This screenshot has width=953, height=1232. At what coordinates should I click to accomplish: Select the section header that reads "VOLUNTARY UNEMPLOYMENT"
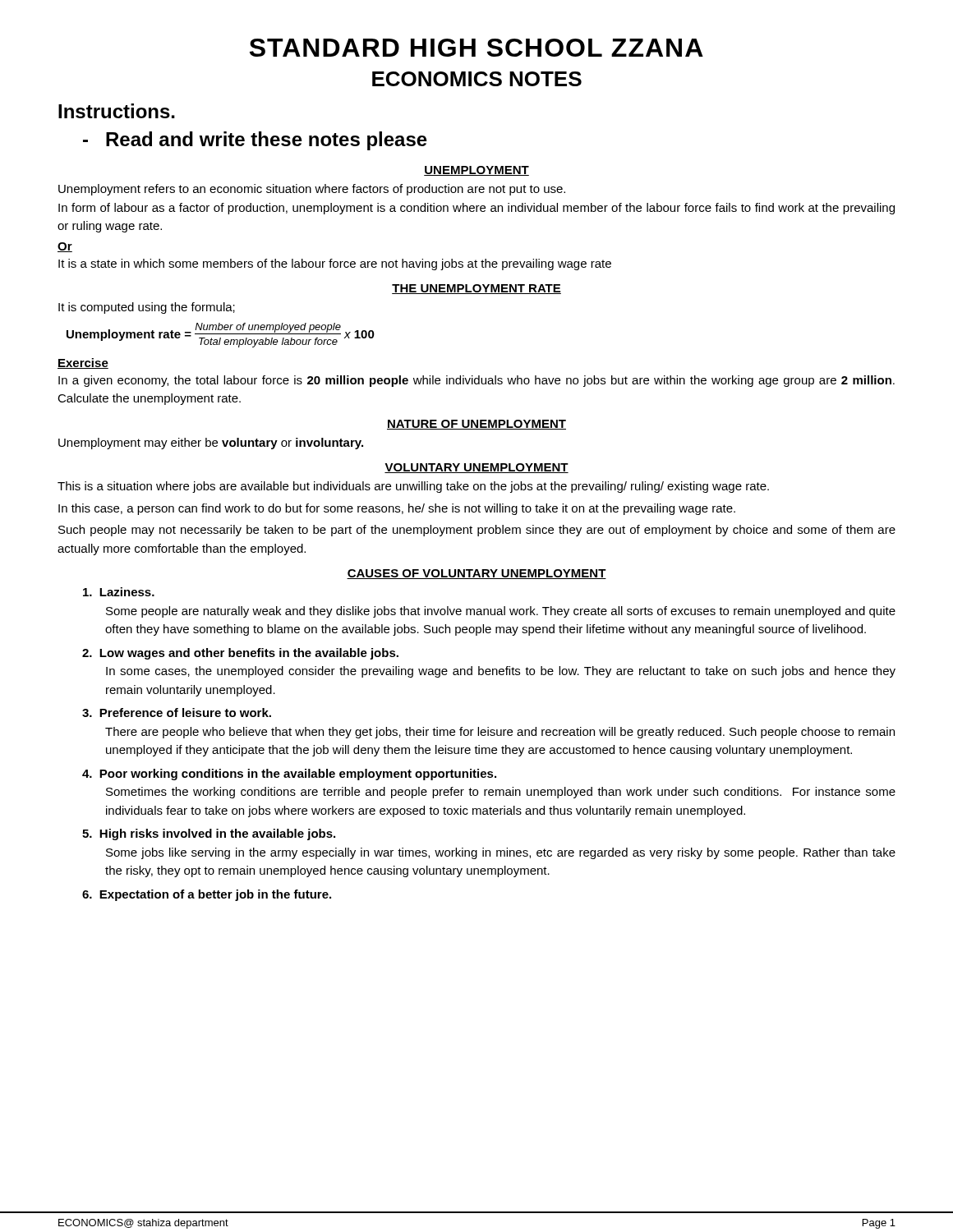coord(476,467)
